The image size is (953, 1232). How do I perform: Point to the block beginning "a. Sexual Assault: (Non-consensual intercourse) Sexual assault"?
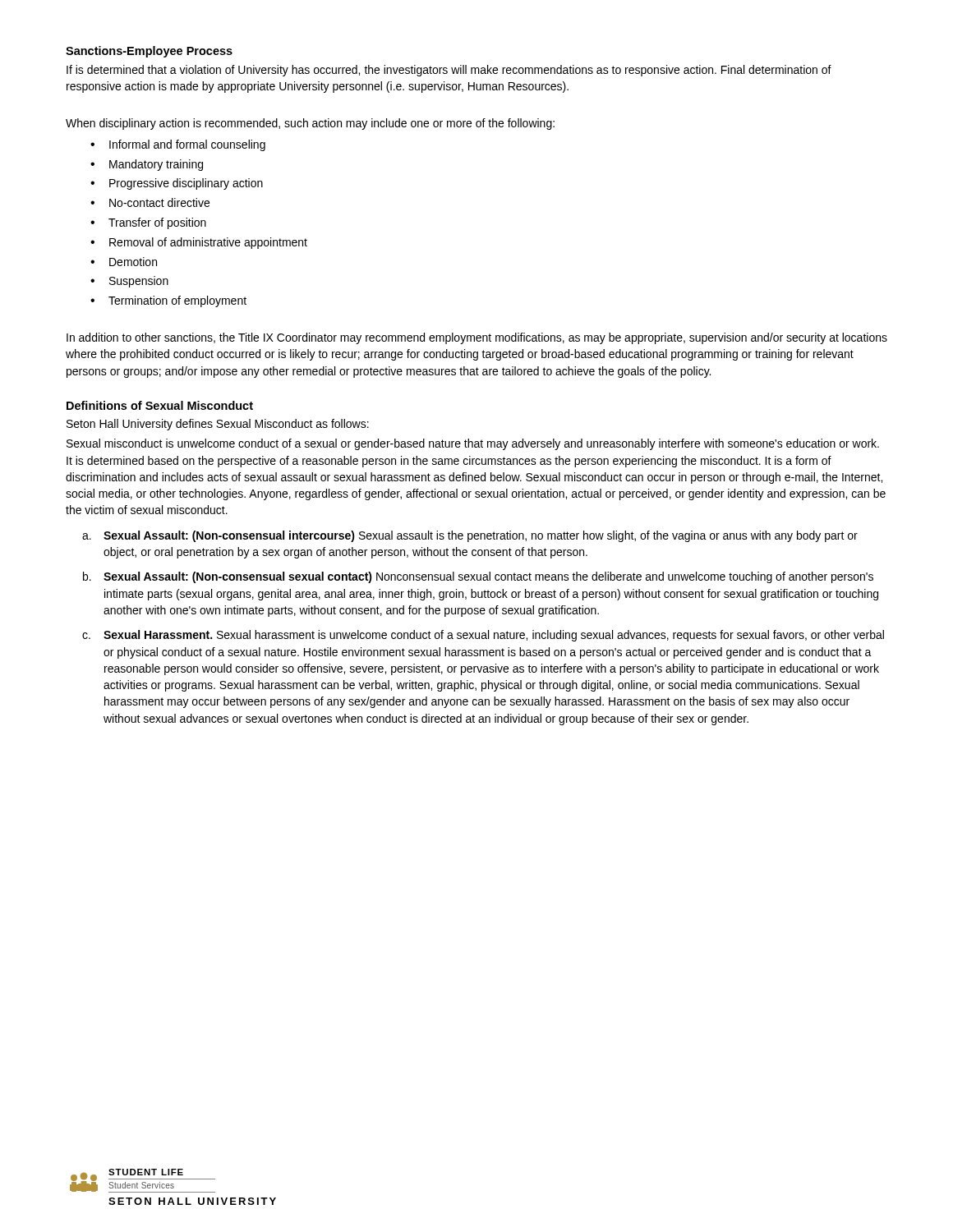(x=485, y=544)
